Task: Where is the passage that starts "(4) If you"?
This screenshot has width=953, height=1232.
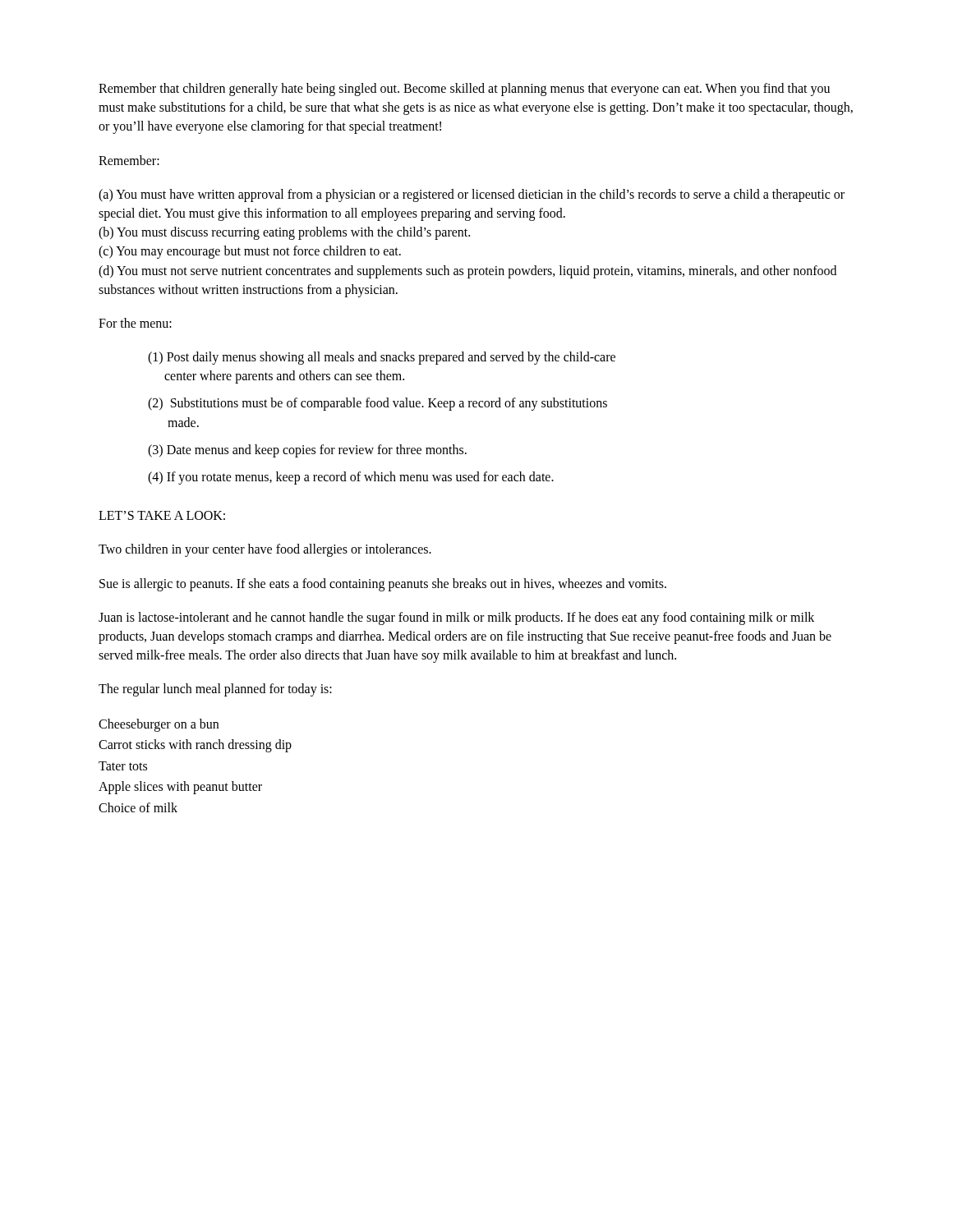Action: click(x=351, y=477)
